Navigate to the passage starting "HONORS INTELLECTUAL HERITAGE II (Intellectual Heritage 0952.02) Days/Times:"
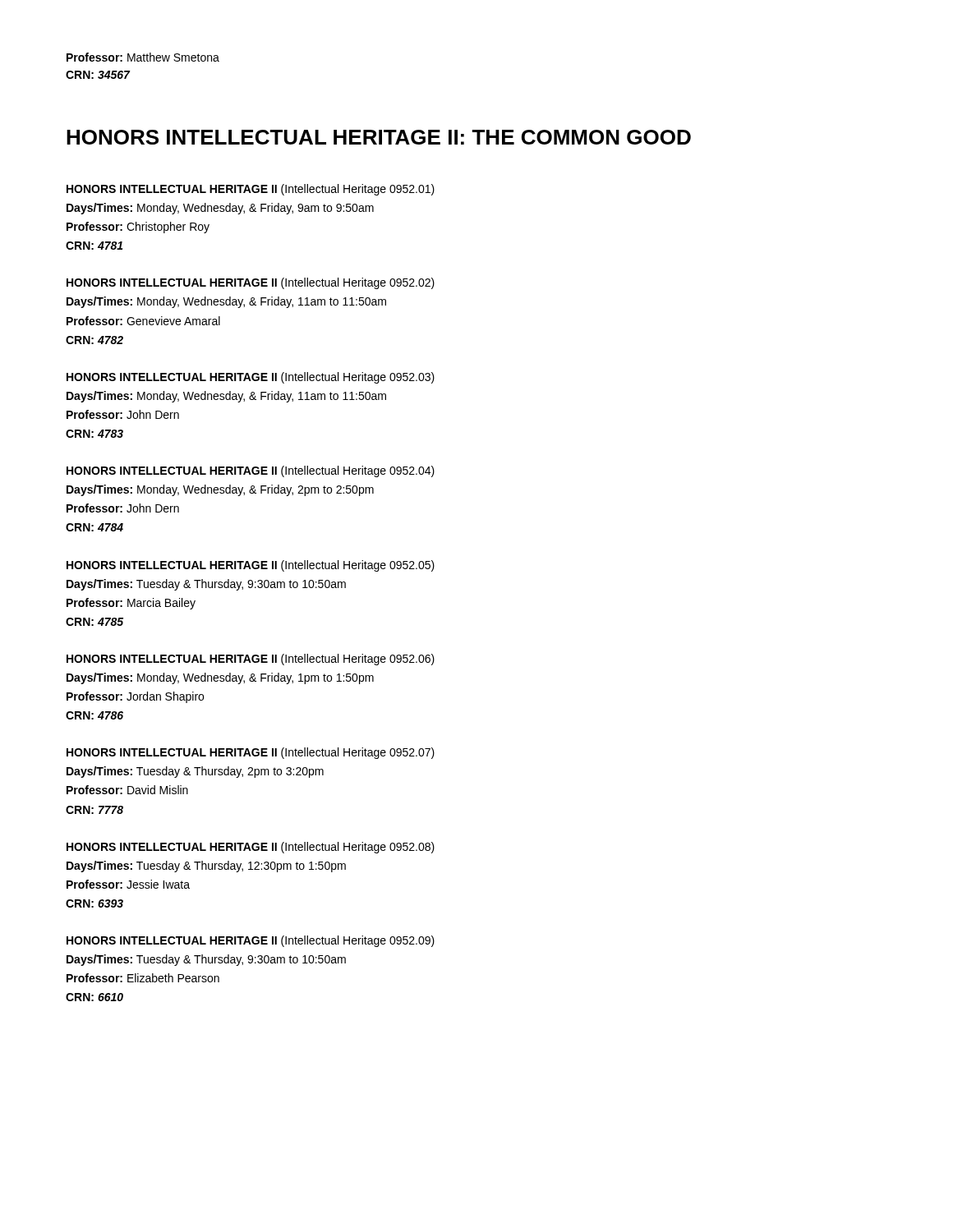The width and height of the screenshot is (953, 1232). pos(250,311)
